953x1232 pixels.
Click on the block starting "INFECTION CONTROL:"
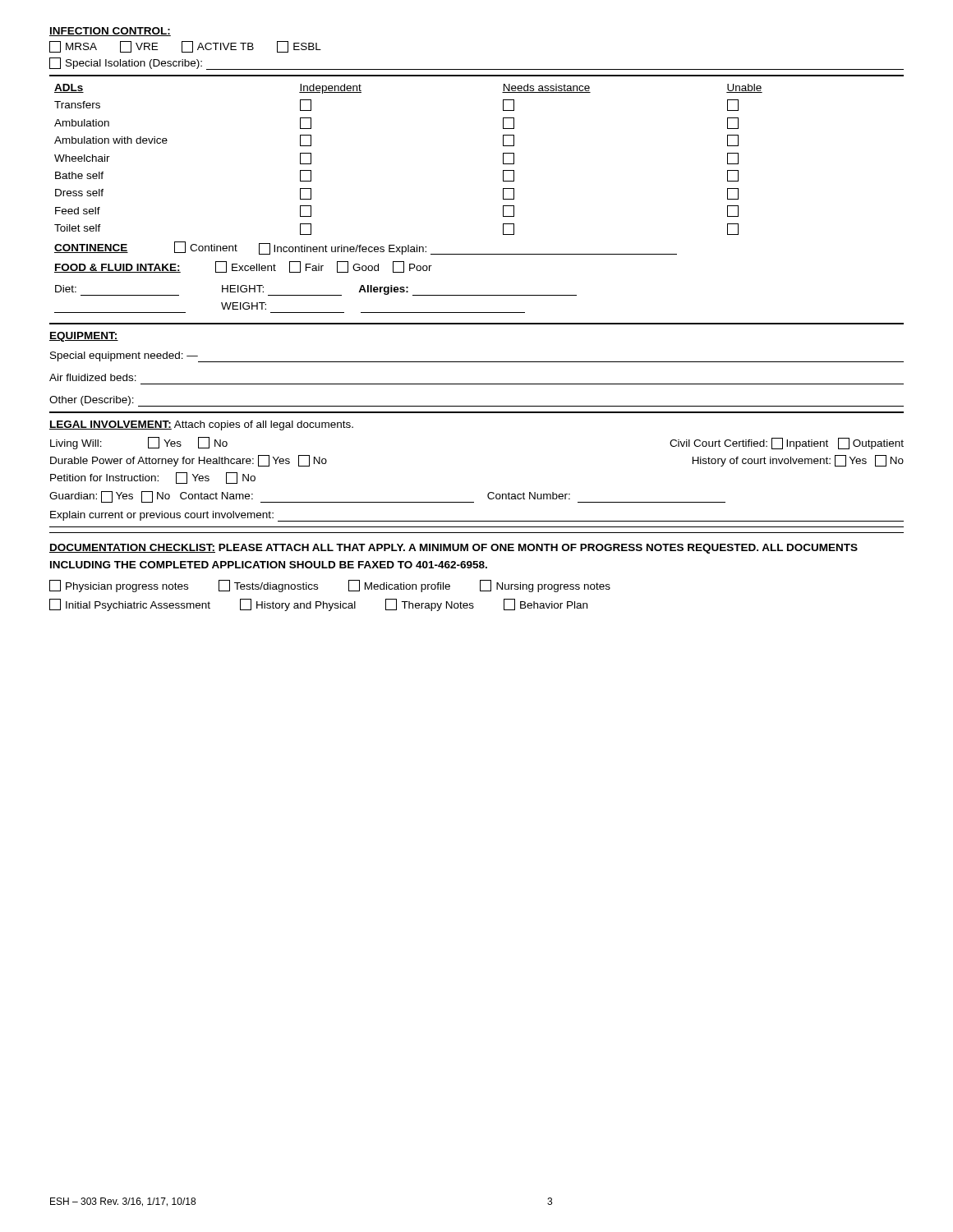[x=110, y=31]
